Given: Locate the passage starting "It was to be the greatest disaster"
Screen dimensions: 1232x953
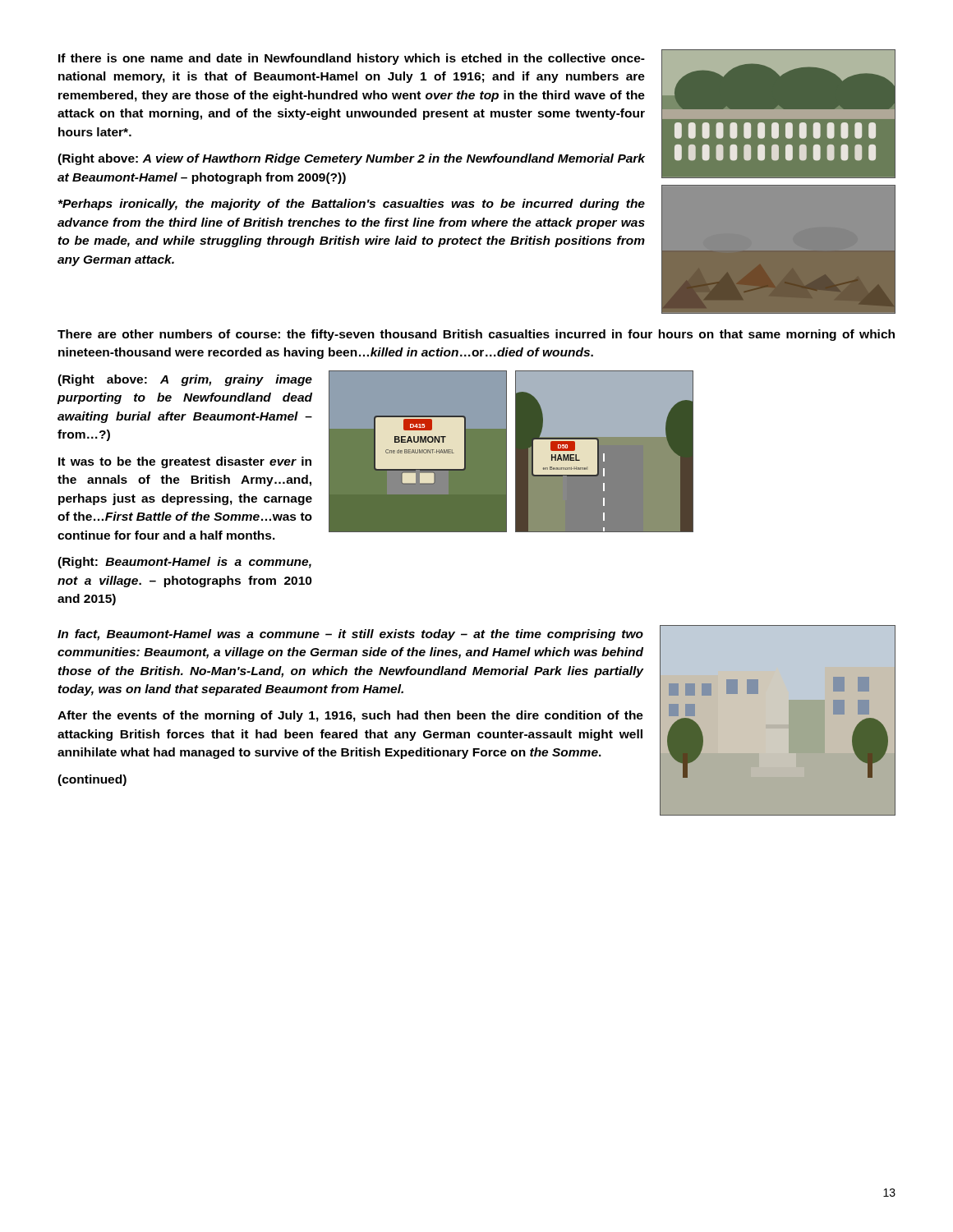Looking at the screenshot, I should click(185, 499).
